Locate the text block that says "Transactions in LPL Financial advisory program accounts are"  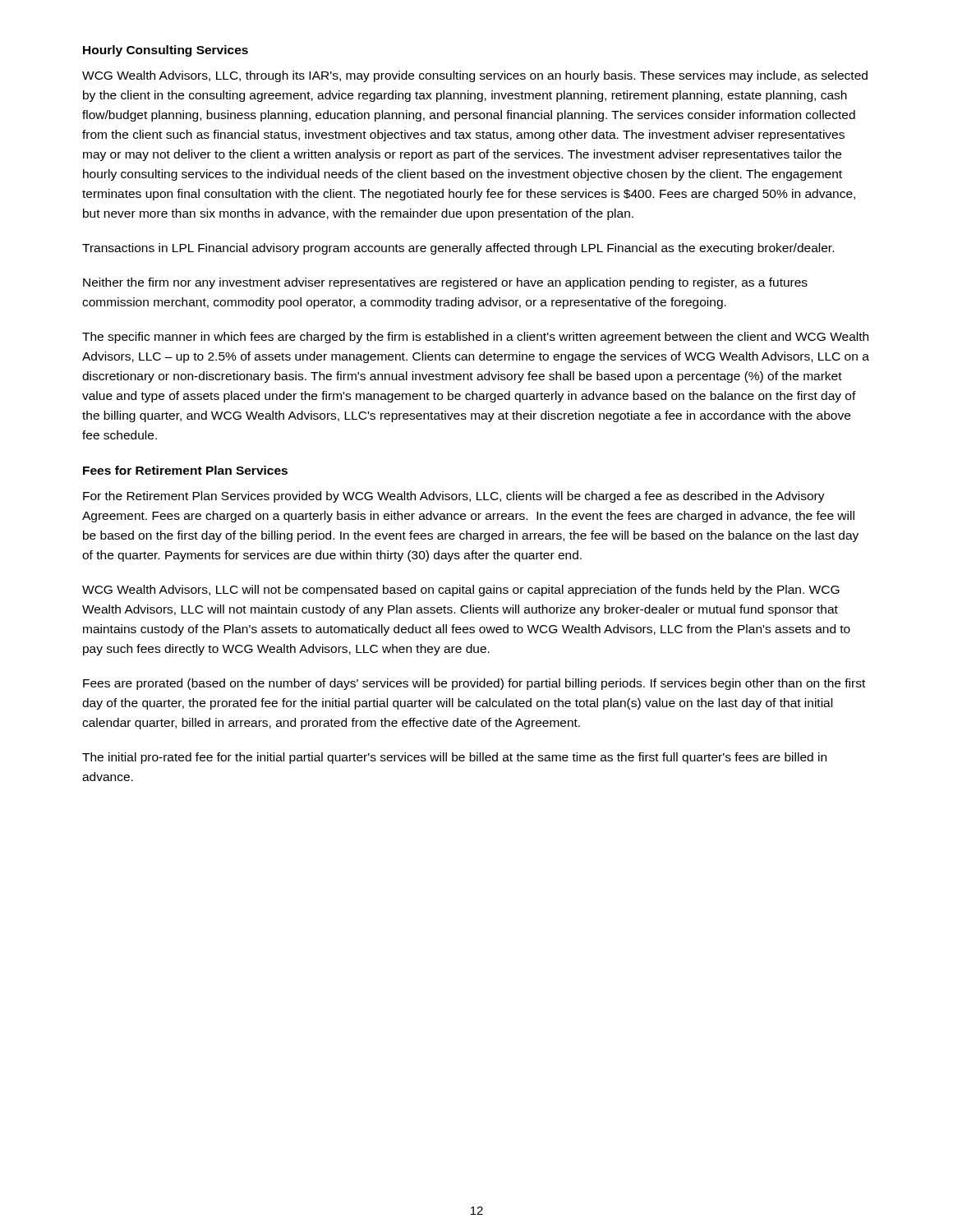click(x=459, y=248)
